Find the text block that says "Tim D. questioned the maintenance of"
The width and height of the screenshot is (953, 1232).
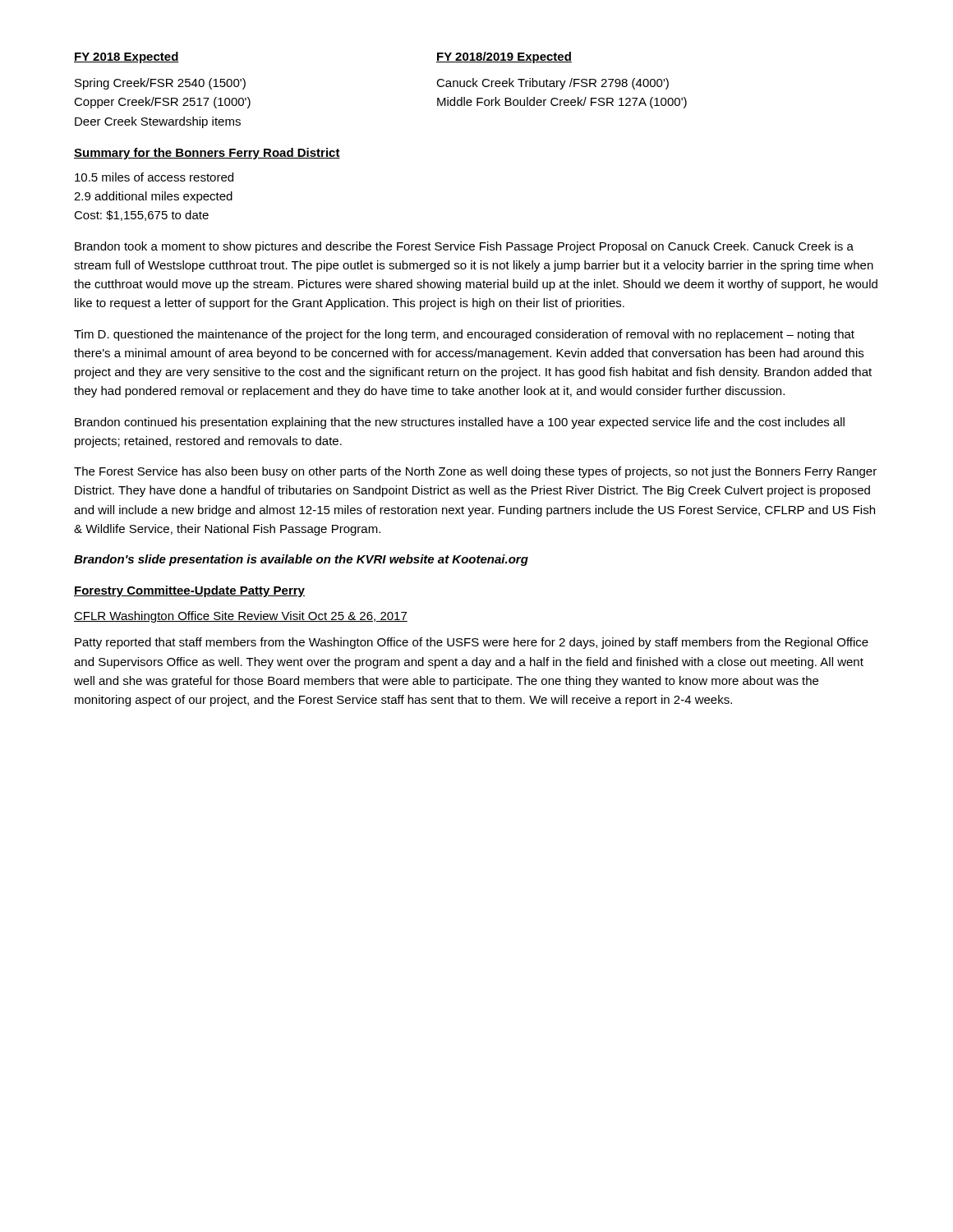tap(473, 362)
